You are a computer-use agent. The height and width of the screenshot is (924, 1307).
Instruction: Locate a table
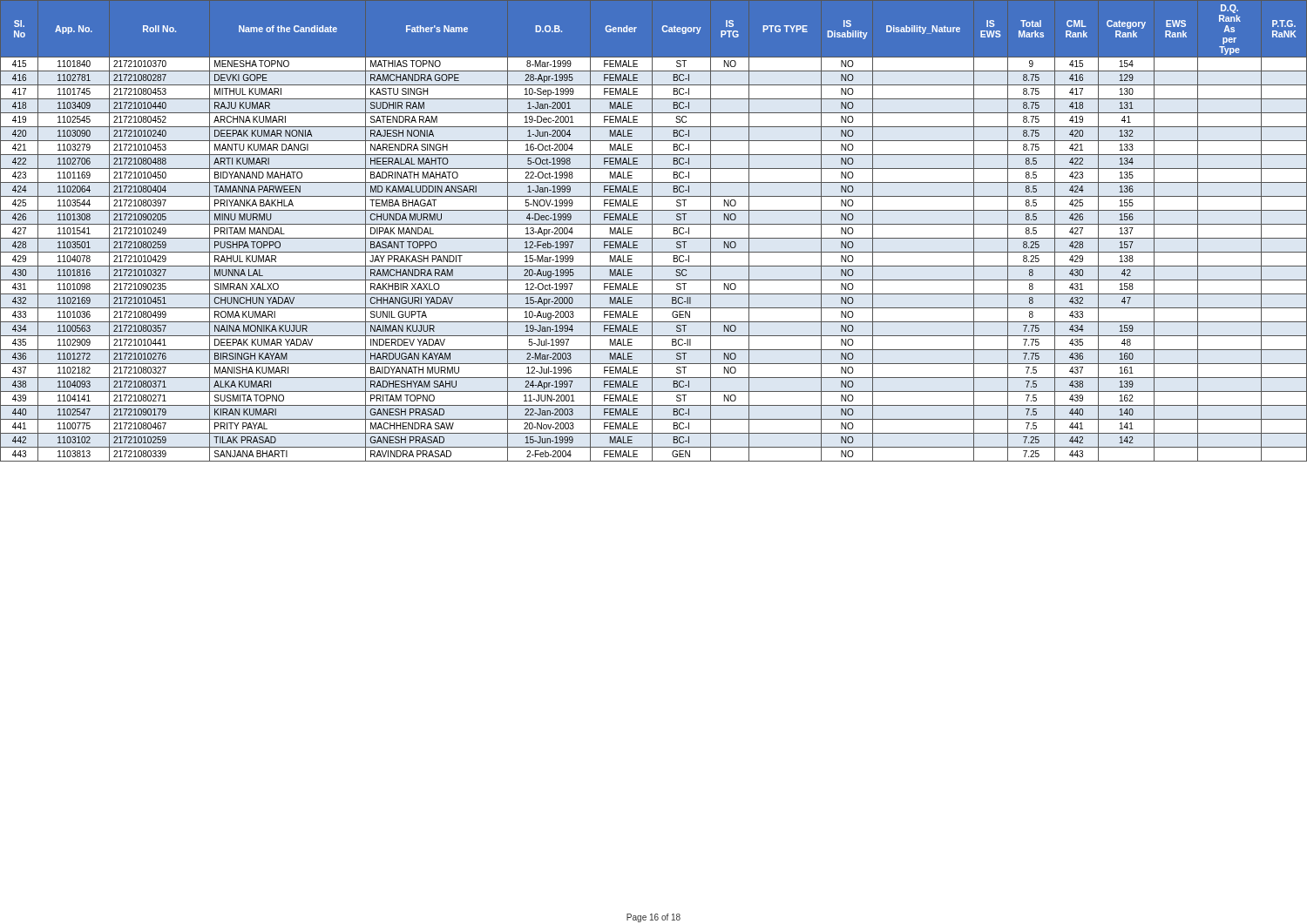(x=654, y=231)
